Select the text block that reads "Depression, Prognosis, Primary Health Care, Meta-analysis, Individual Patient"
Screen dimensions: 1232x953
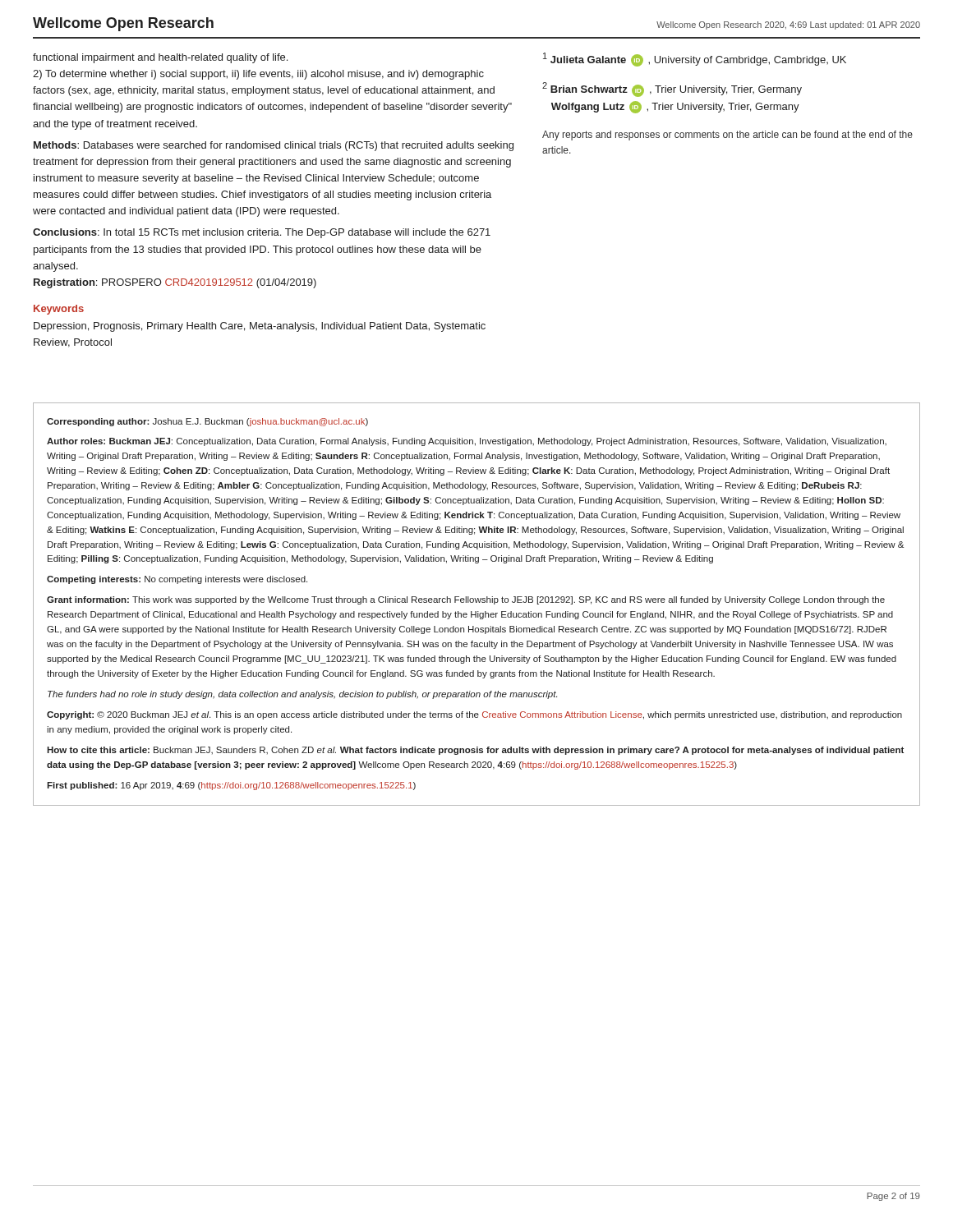(x=259, y=334)
